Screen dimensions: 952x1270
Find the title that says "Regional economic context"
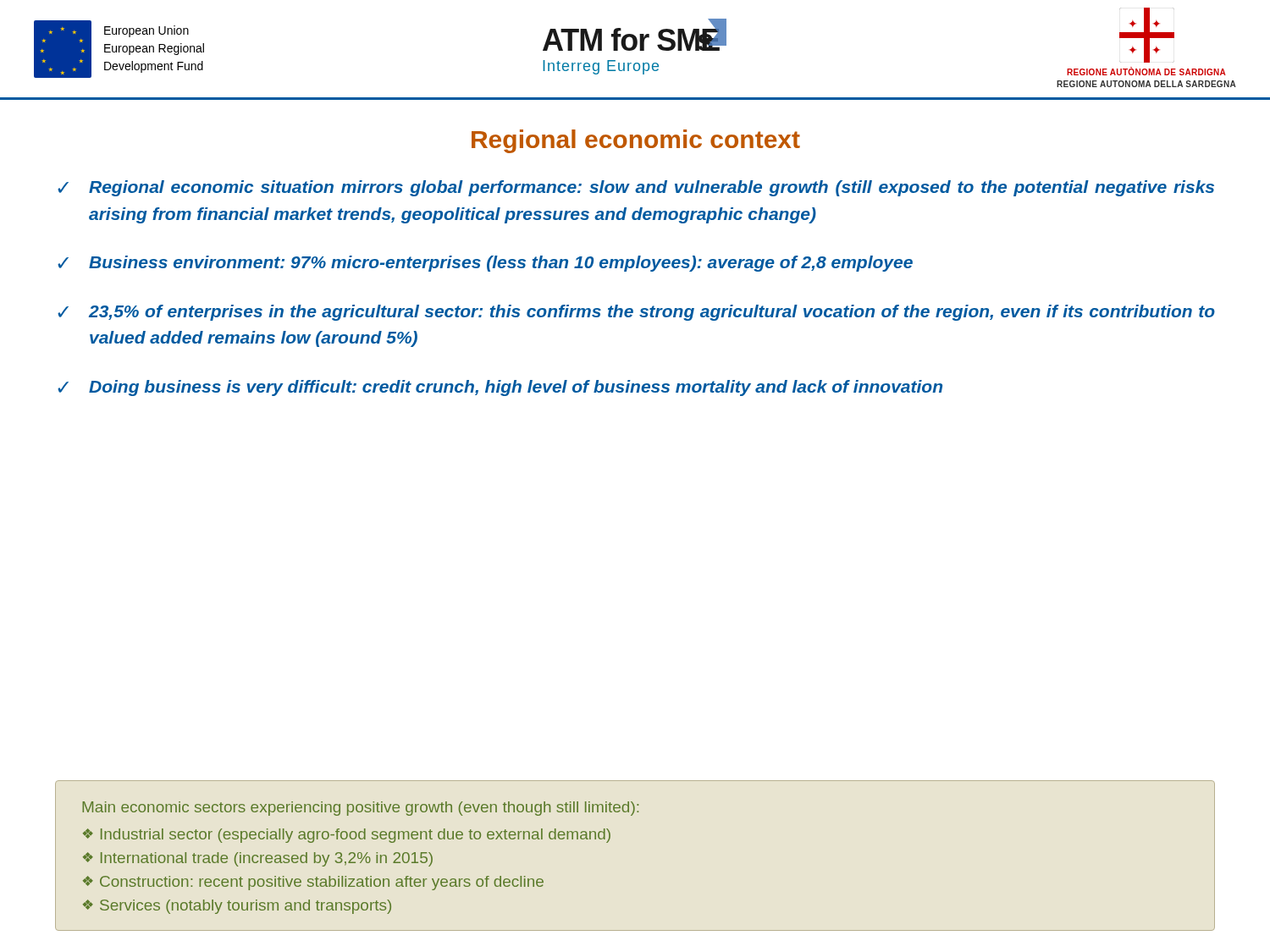click(x=635, y=139)
